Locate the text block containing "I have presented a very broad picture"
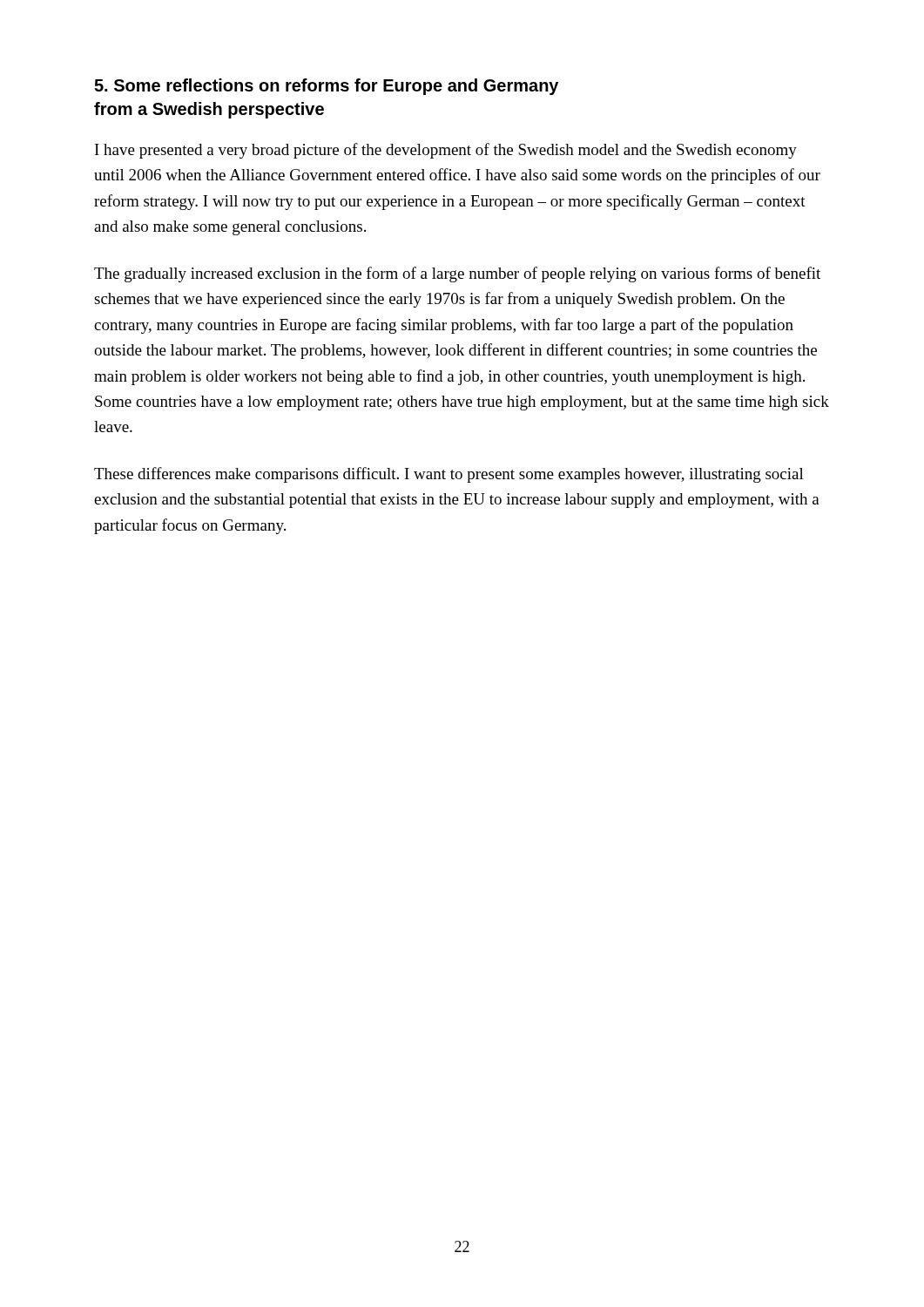This screenshot has width=924, height=1307. click(457, 188)
